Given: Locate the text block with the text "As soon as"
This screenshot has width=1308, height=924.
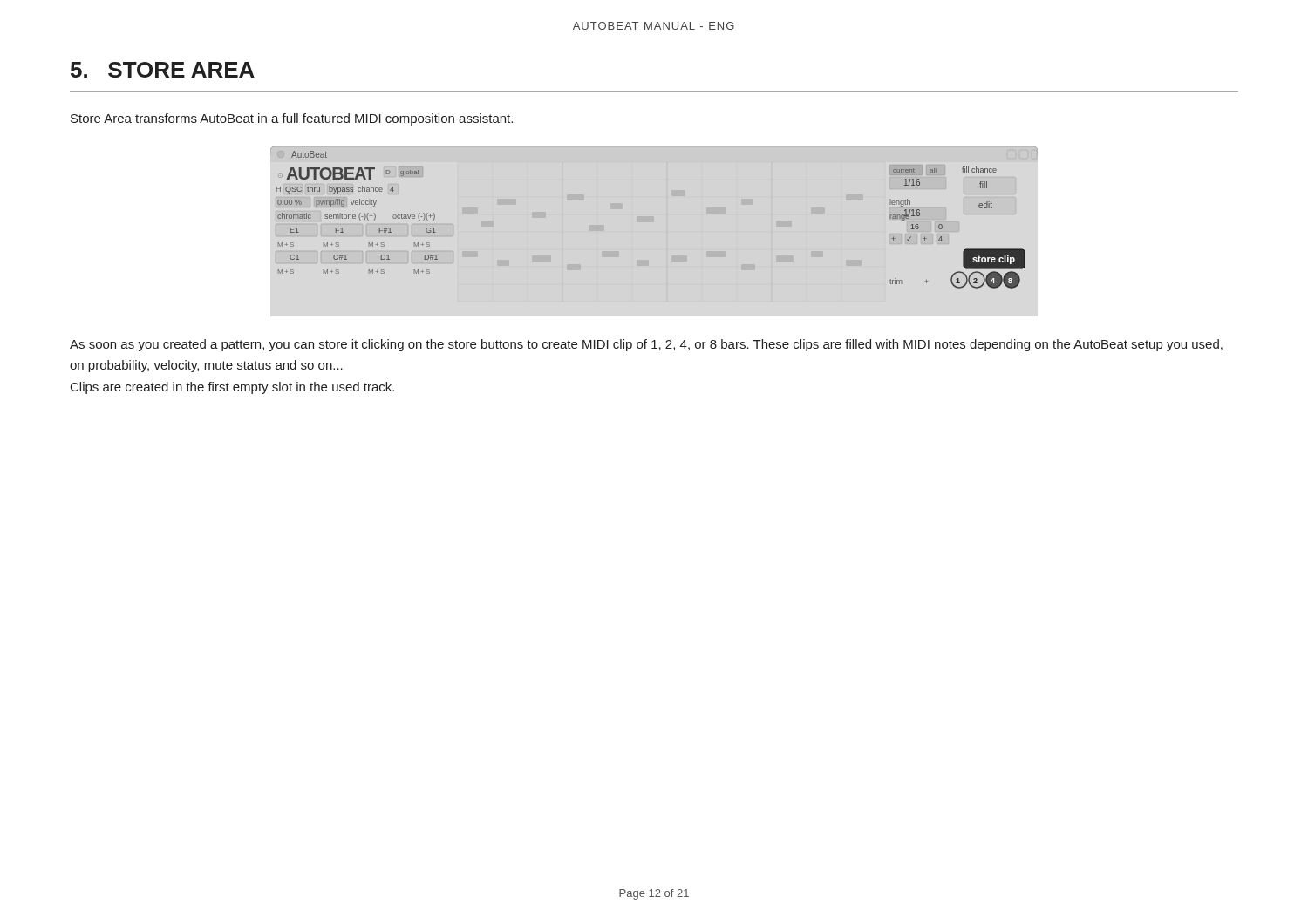Looking at the screenshot, I should [x=646, y=345].
